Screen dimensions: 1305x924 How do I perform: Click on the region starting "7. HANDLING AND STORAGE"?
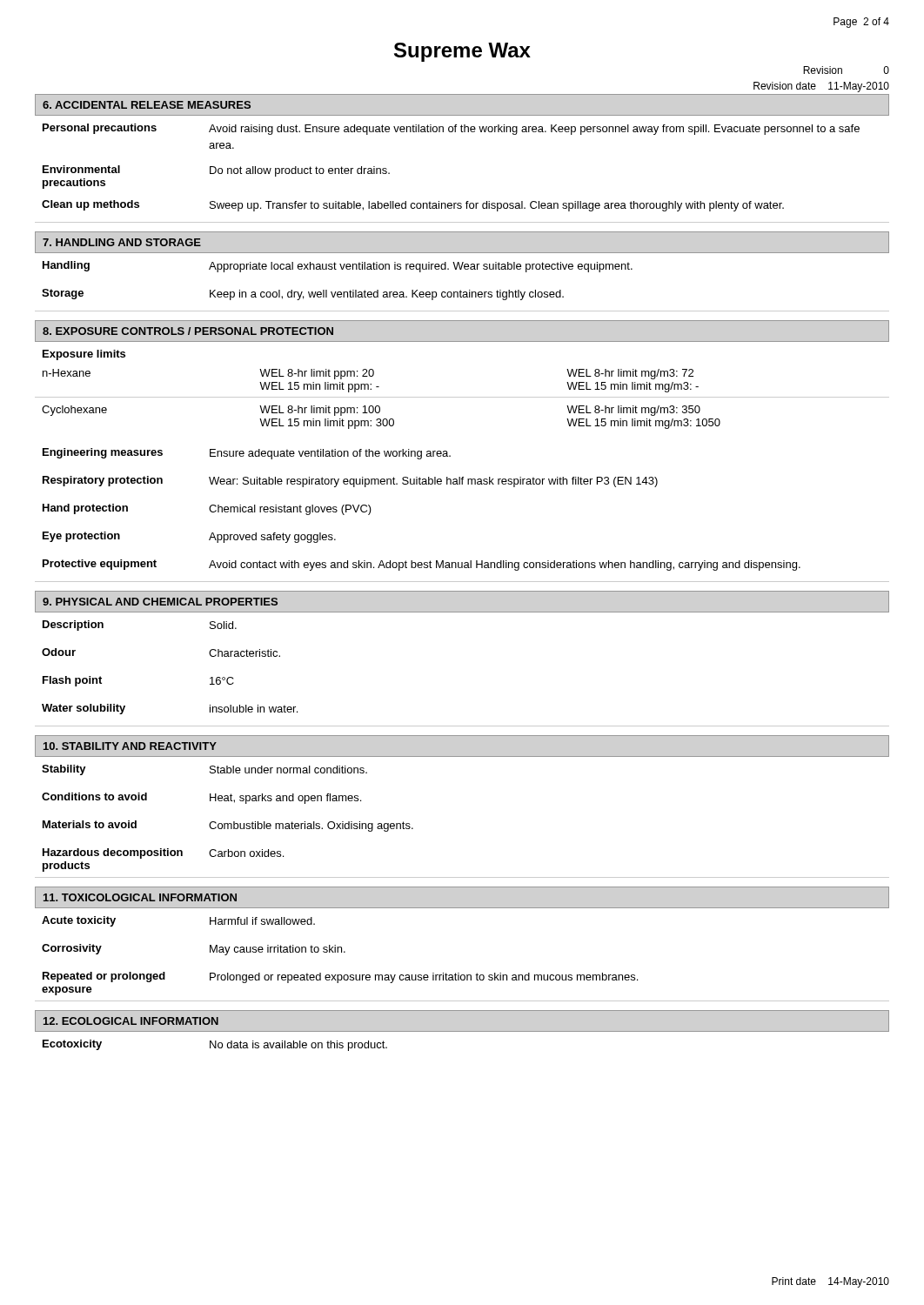pos(122,242)
